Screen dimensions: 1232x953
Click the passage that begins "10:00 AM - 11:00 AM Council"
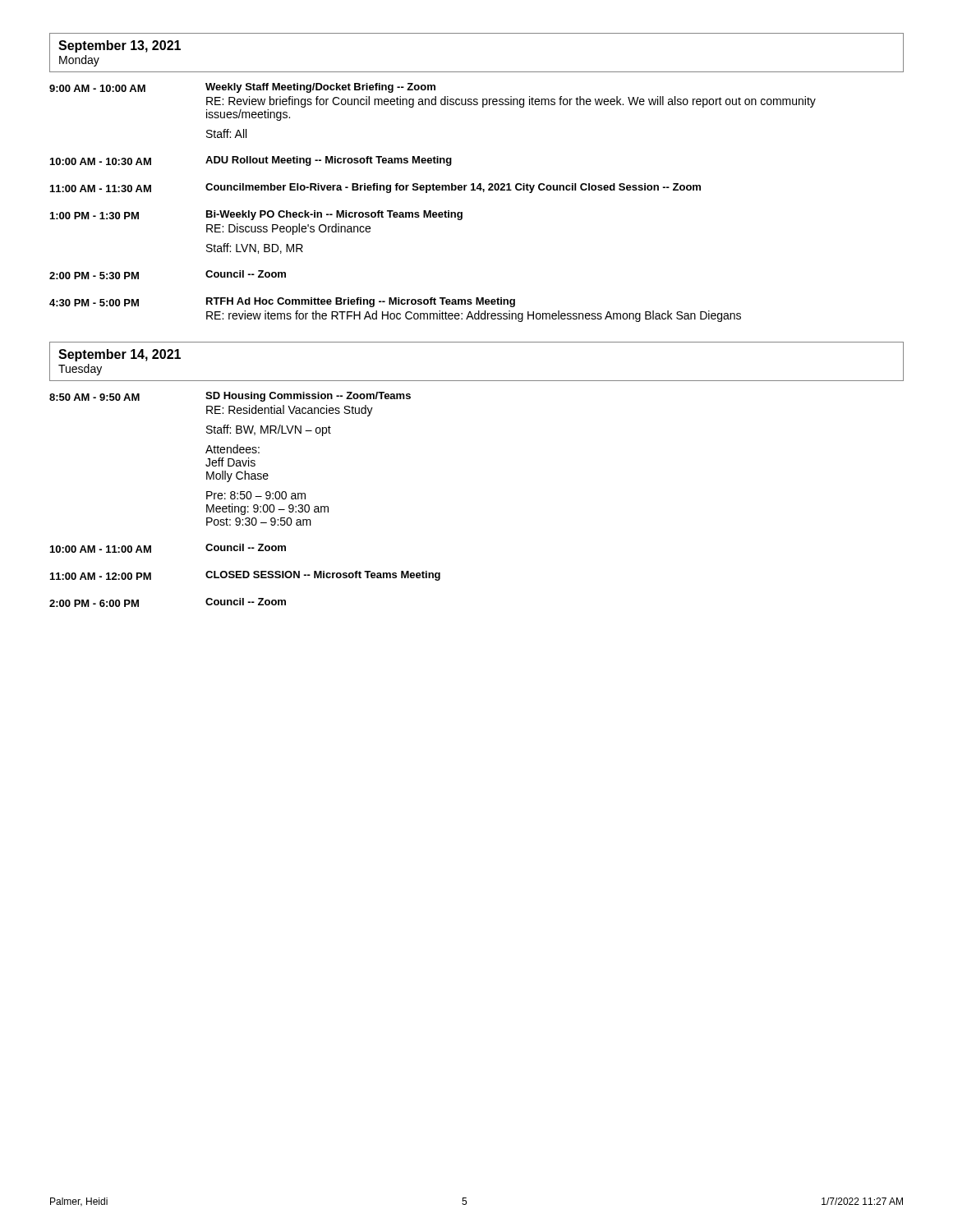click(x=108, y=548)
